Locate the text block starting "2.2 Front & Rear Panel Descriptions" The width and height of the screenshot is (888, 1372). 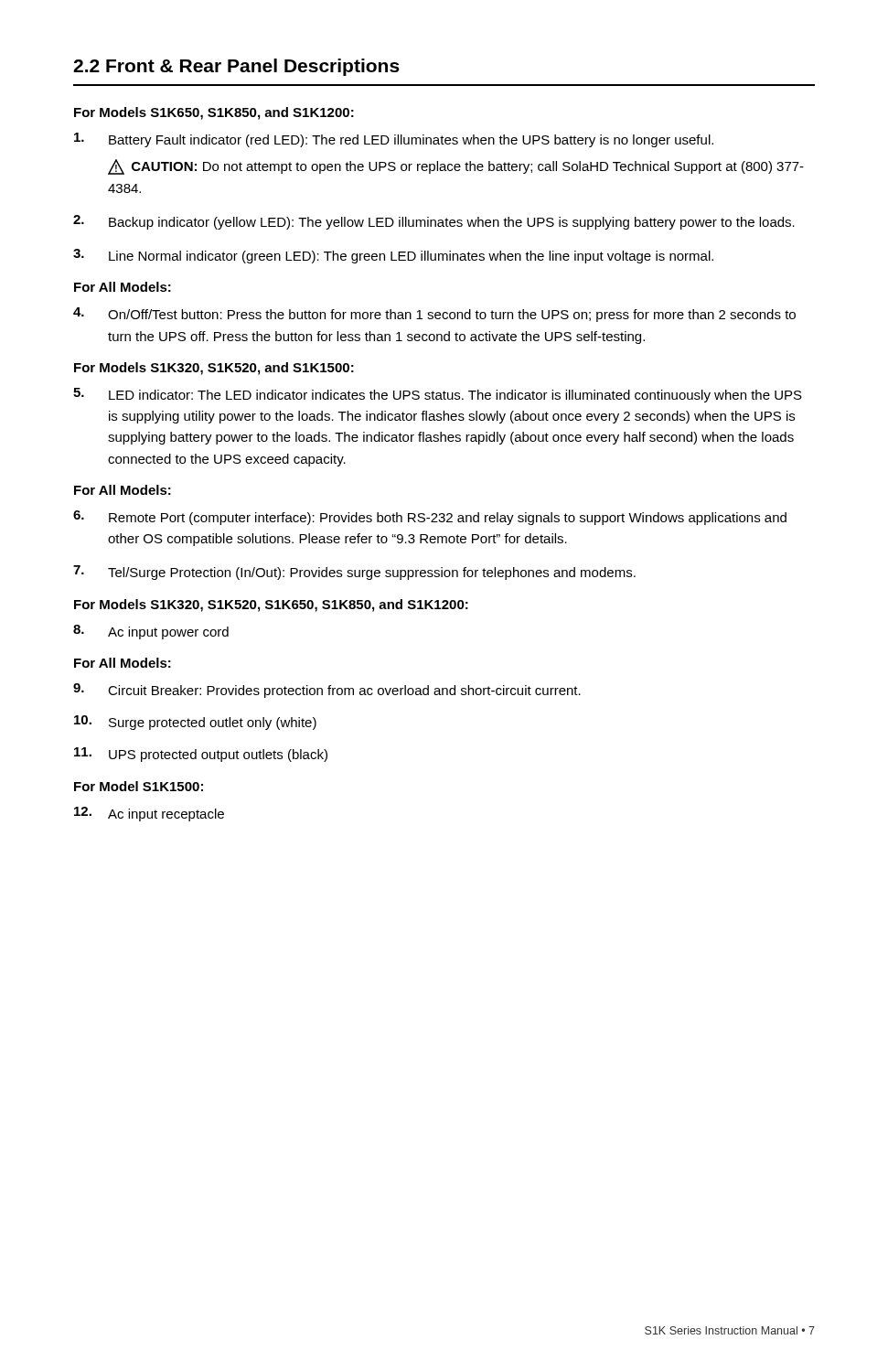pos(236,65)
